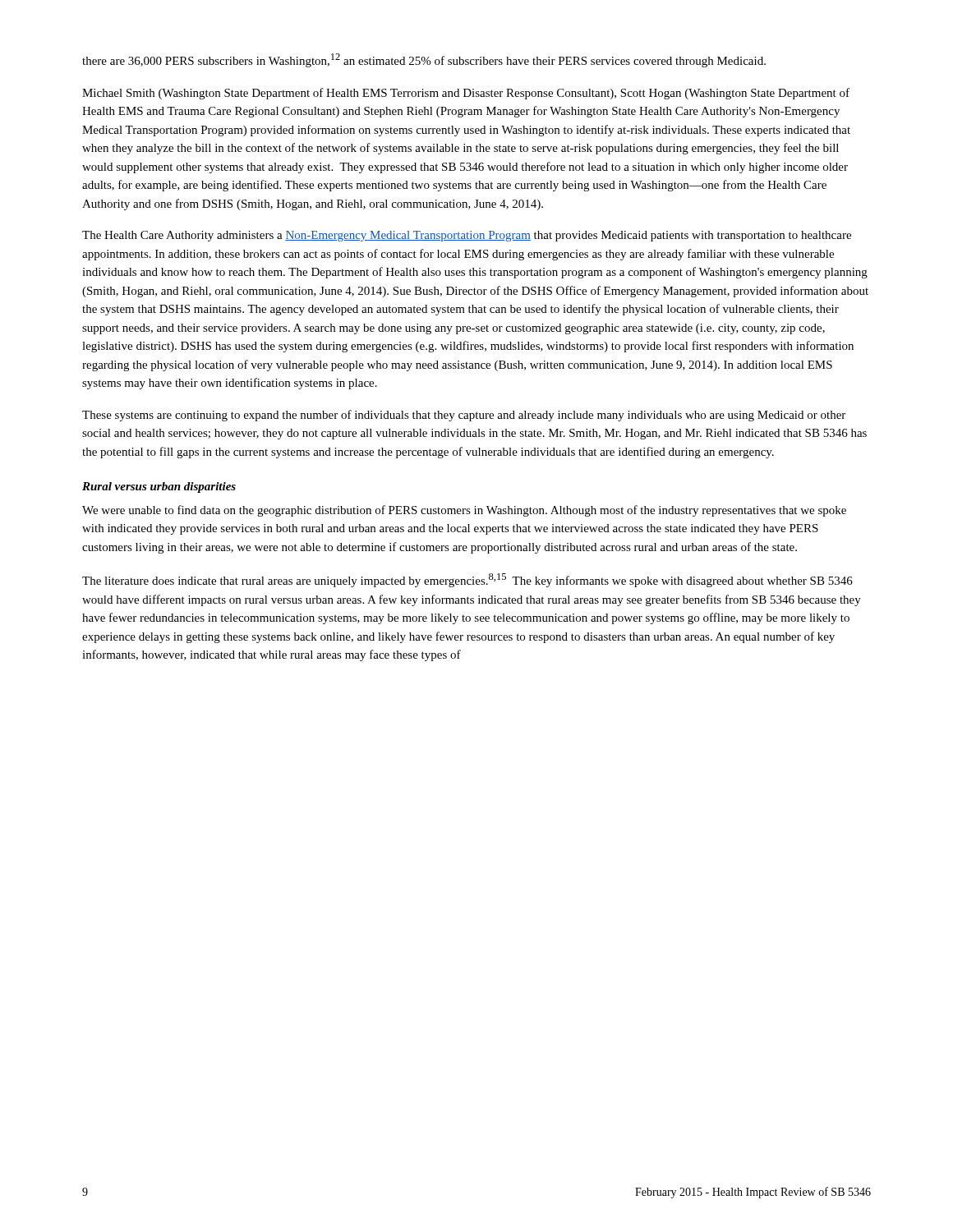The image size is (953, 1232).
Task: Where is the passage that starts "We were unable to find data"?
Action: 476,528
